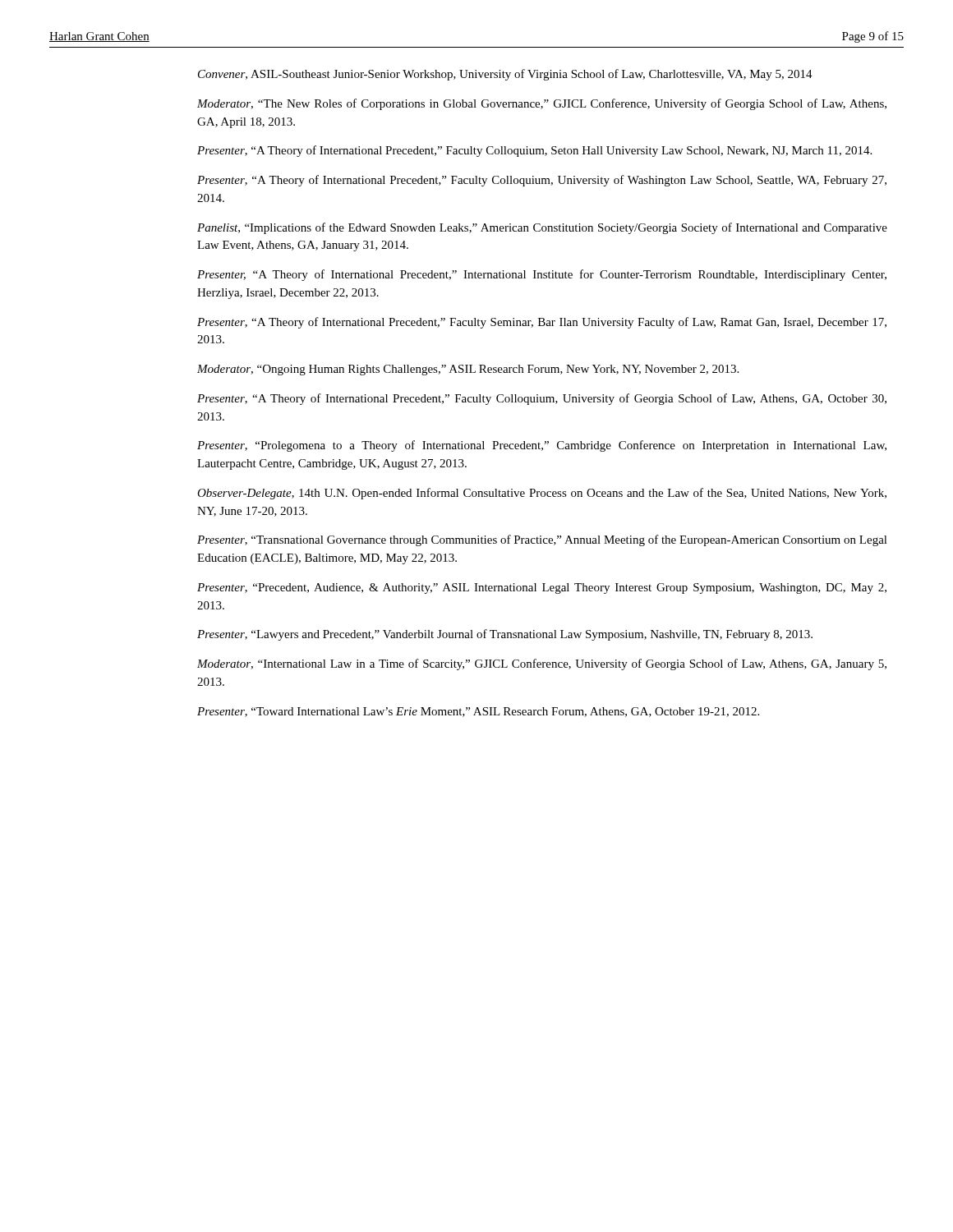Point to the element starting "Moderator, “International Law in a Time"
Screen dimensions: 1232x953
[x=542, y=673]
